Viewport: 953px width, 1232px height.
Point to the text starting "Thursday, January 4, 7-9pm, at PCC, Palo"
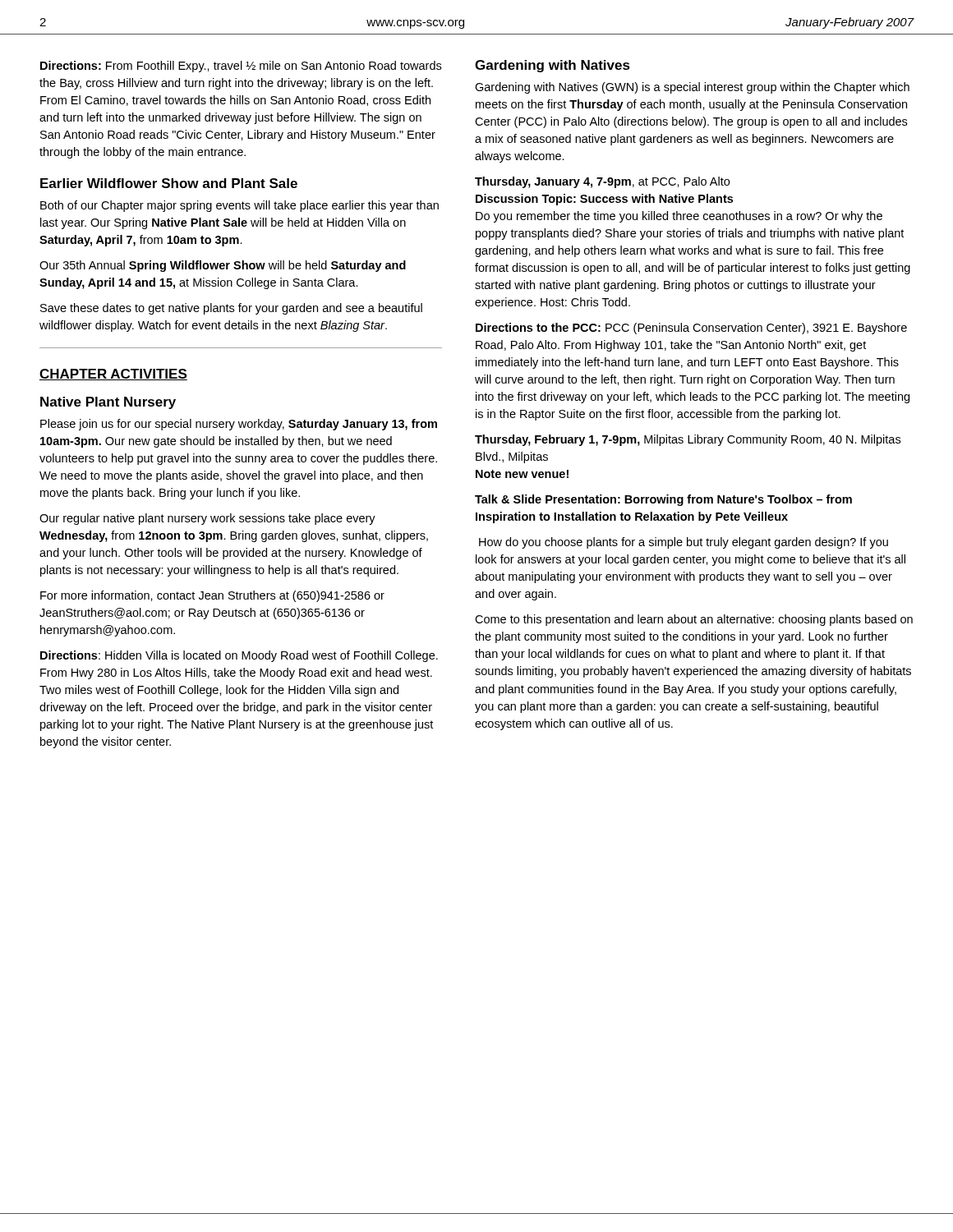693,242
